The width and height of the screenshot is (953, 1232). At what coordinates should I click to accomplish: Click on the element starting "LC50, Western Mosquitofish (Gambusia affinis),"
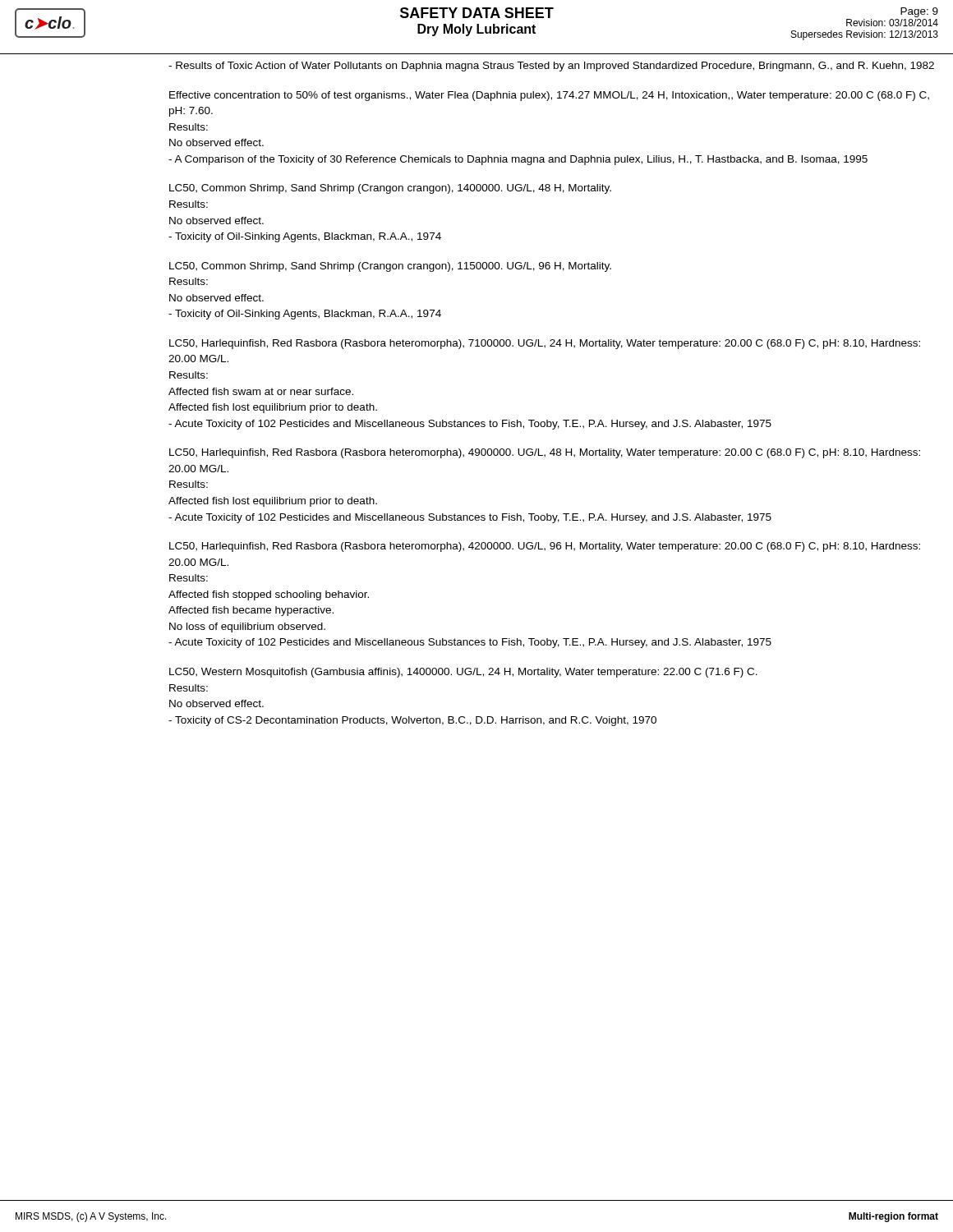coord(463,673)
